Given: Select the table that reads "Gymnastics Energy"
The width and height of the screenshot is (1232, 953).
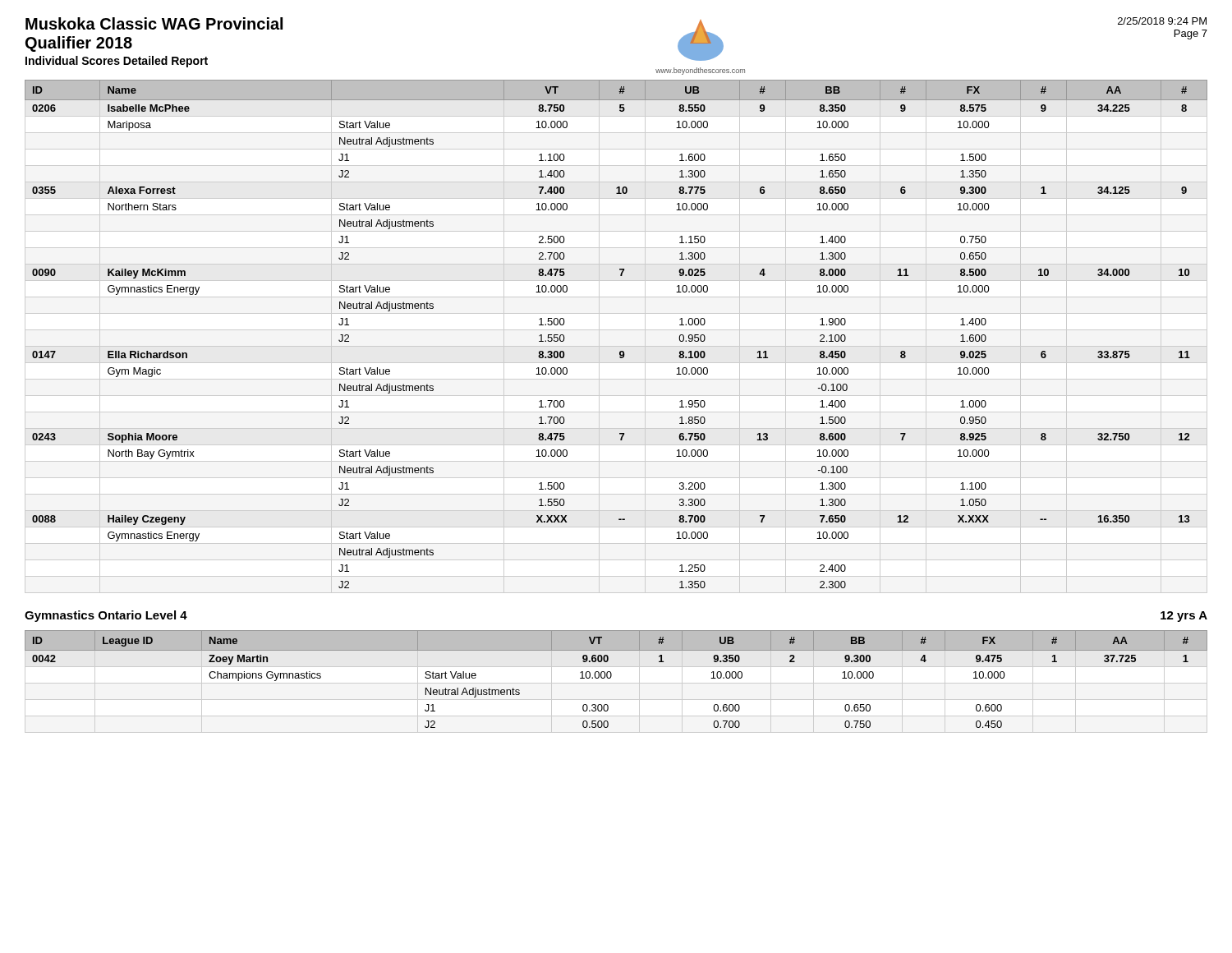Looking at the screenshot, I should click(616, 336).
